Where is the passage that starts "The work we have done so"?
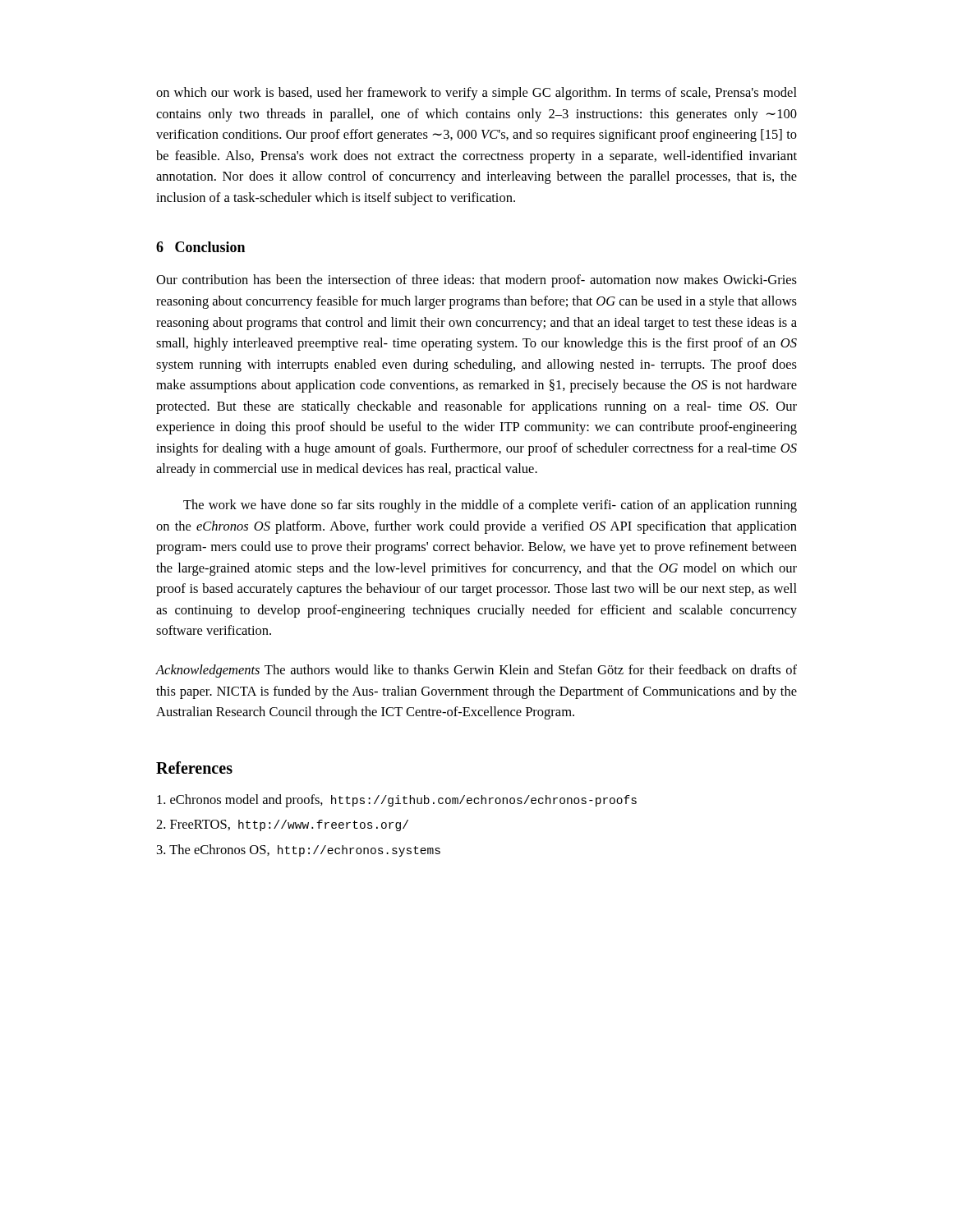953x1232 pixels. pos(476,568)
